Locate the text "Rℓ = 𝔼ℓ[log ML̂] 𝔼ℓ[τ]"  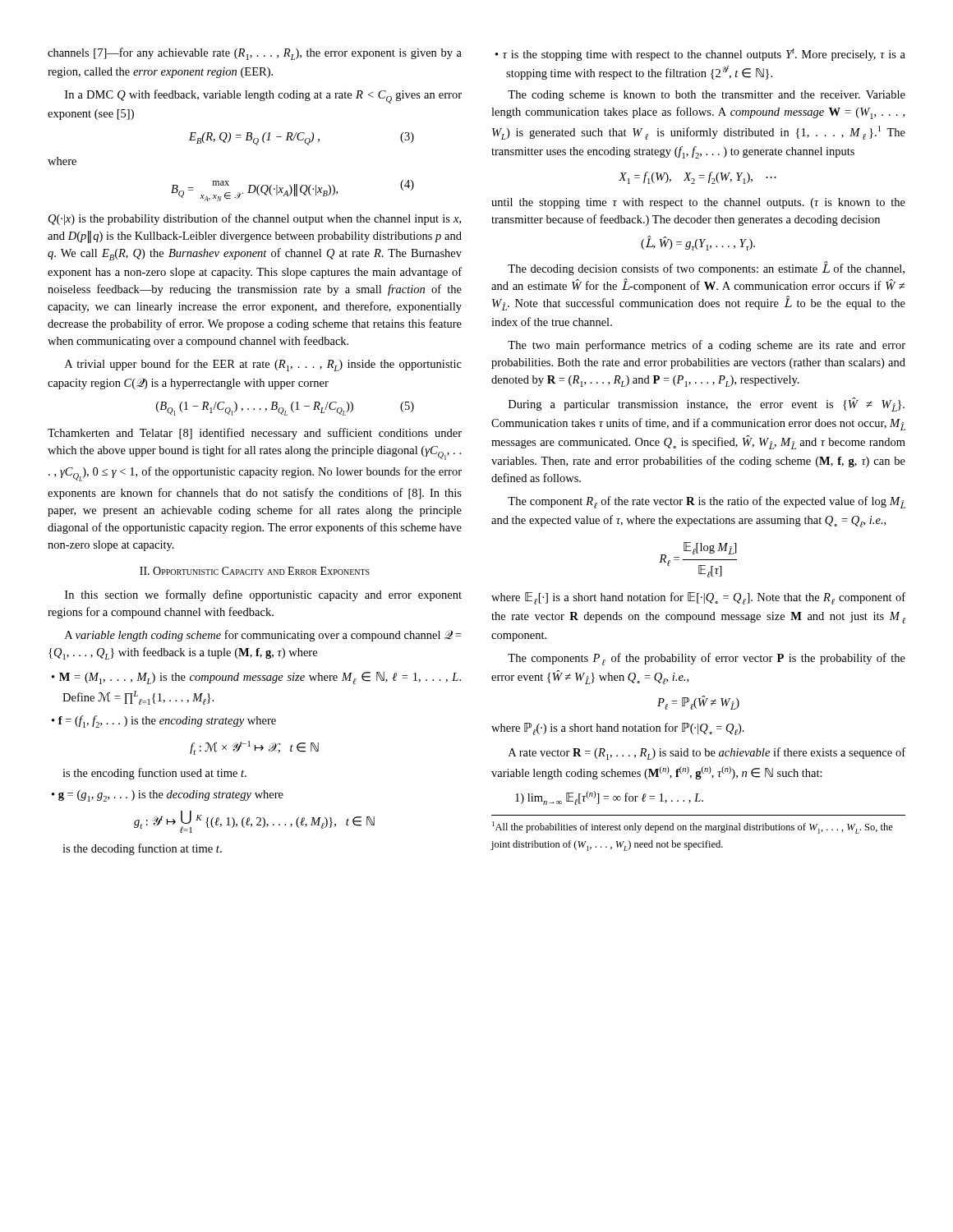(698, 560)
